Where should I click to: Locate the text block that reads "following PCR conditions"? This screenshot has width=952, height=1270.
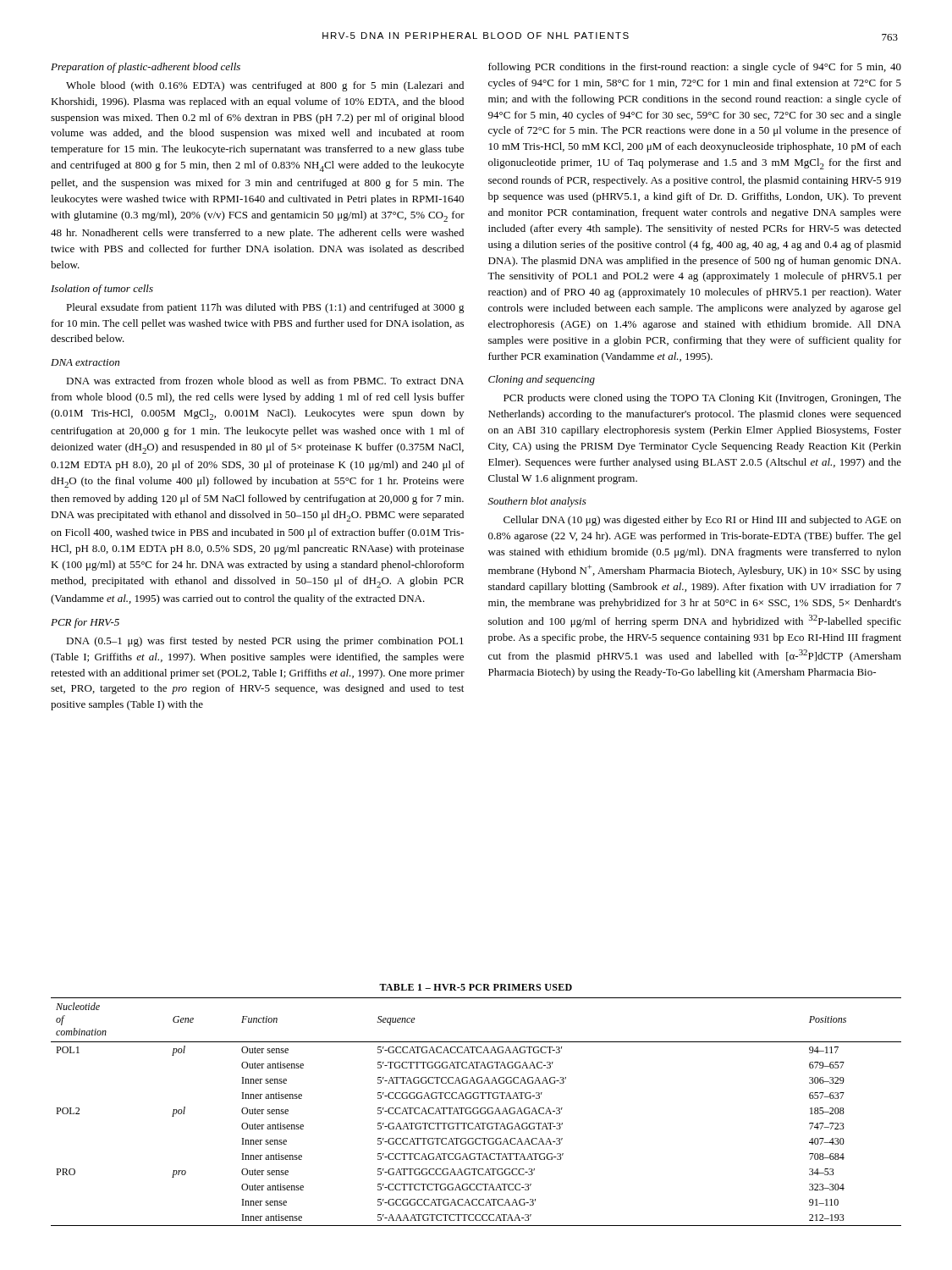click(695, 212)
